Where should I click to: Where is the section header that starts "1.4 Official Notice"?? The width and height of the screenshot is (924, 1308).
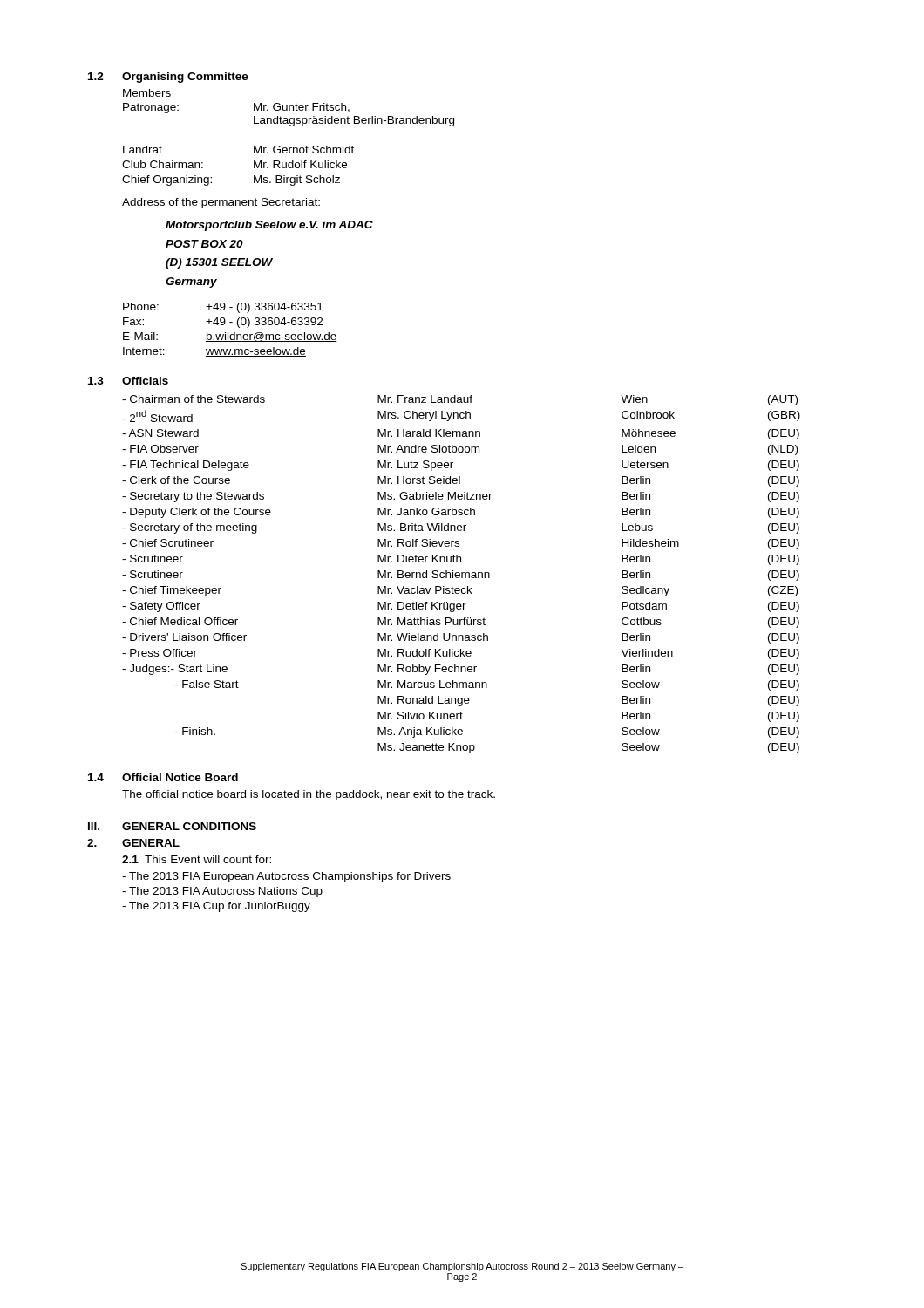tap(163, 777)
